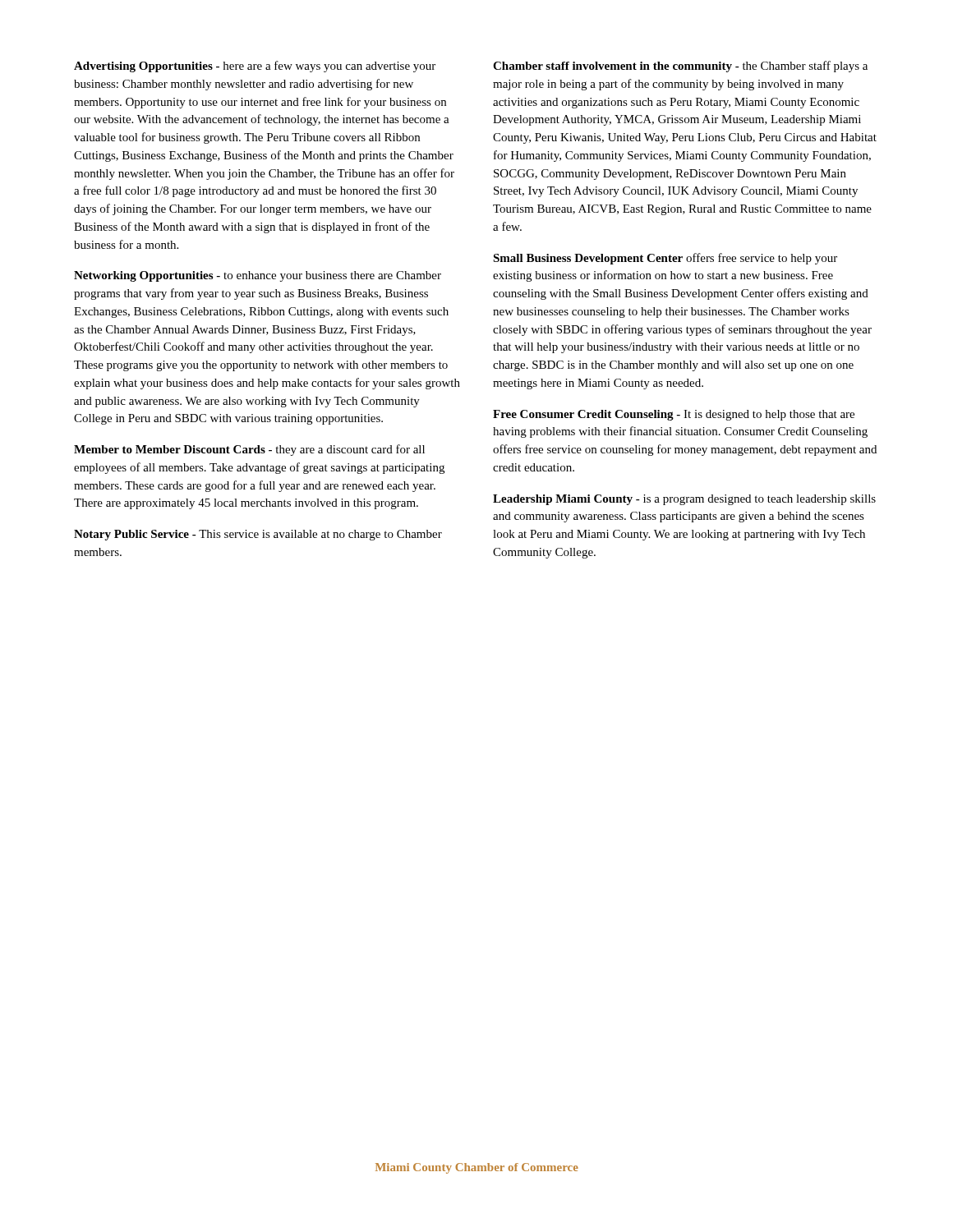Where is the passage that starts "Notary Public Service -"?
Viewport: 953px width, 1232px height.
click(x=258, y=543)
